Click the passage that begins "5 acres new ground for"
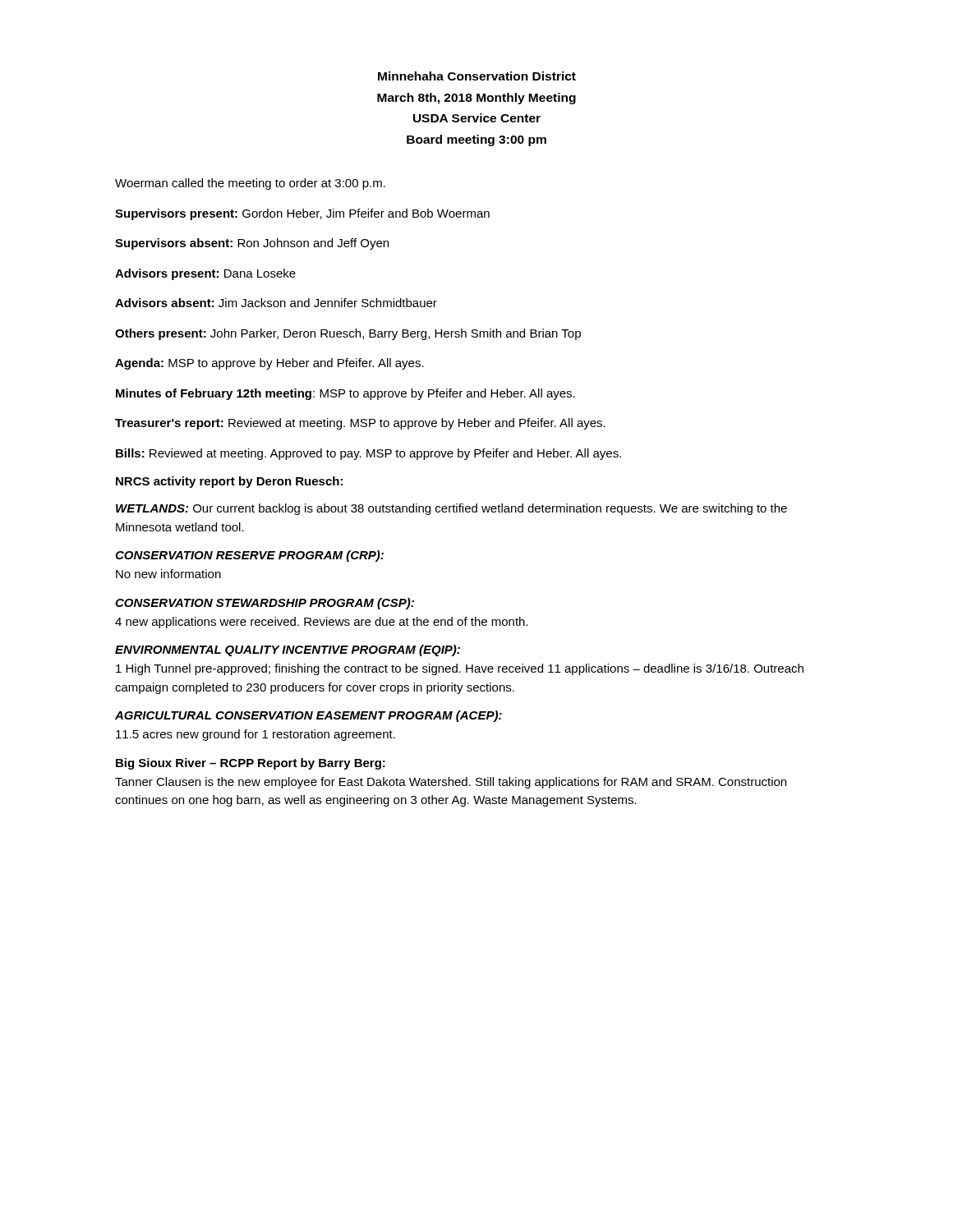953x1232 pixels. (x=255, y=734)
